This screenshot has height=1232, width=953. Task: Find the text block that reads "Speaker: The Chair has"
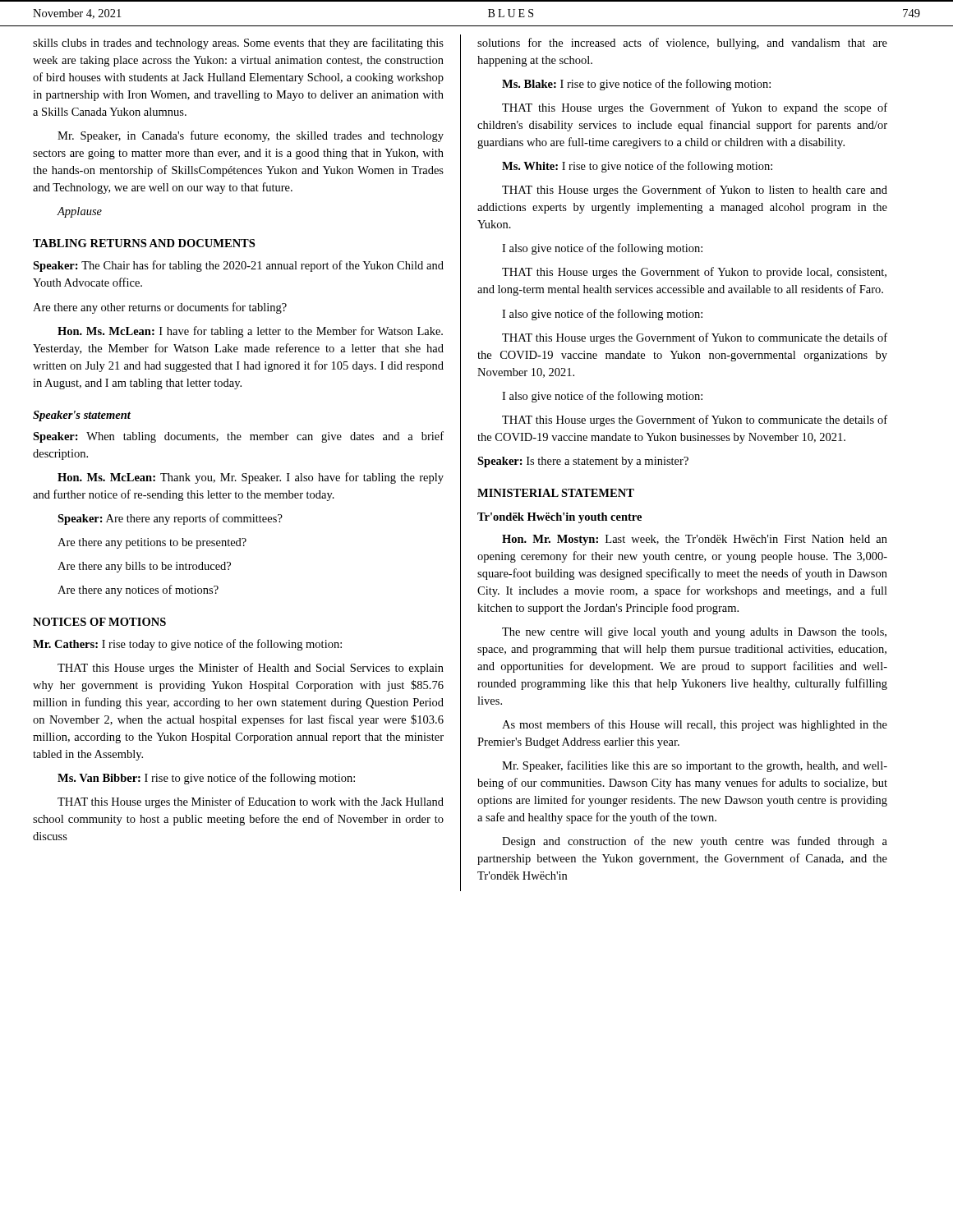pos(238,266)
